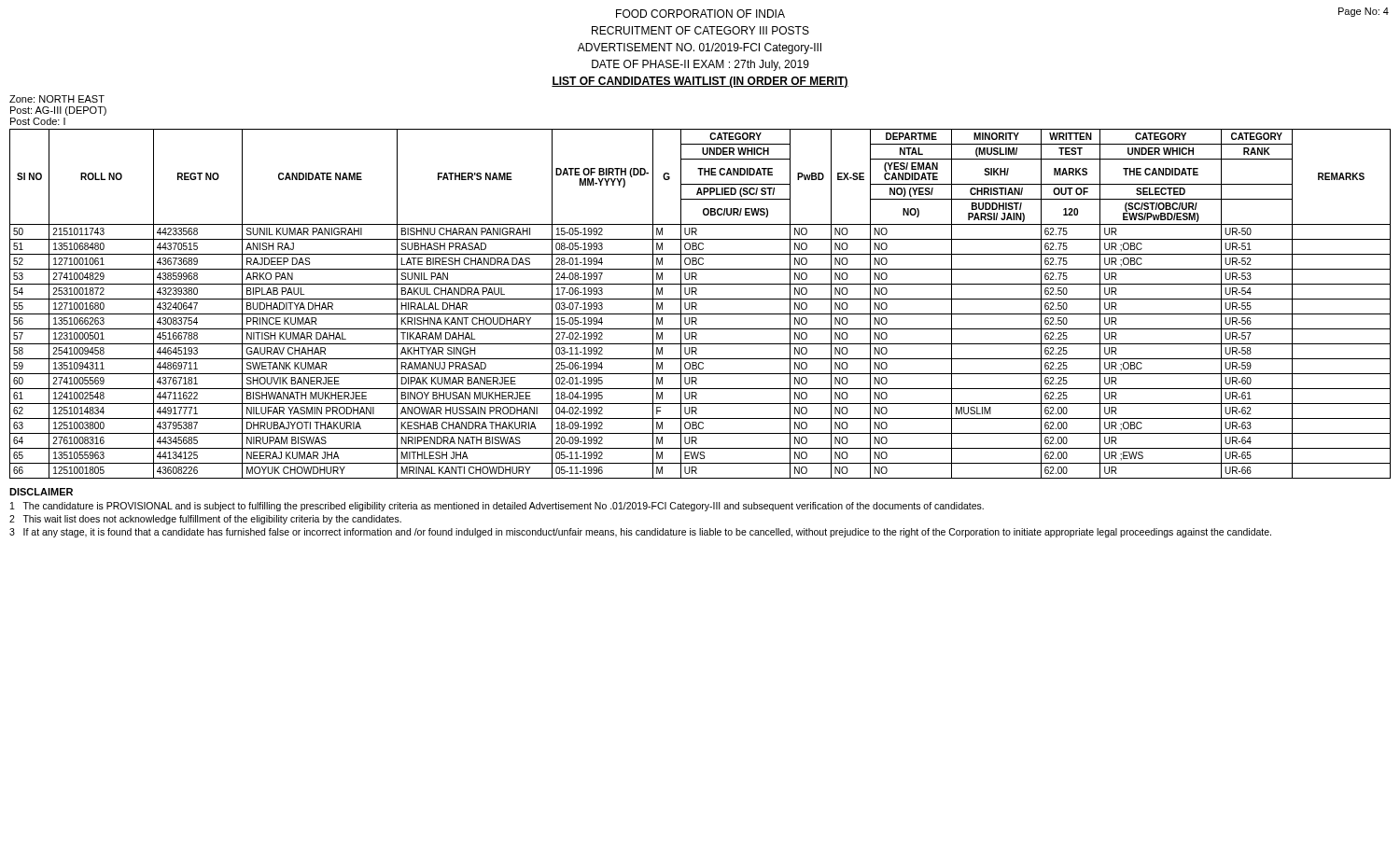Locate the table with the text "CANDIDATE NAME"
This screenshot has height=850, width=1400.
click(700, 304)
